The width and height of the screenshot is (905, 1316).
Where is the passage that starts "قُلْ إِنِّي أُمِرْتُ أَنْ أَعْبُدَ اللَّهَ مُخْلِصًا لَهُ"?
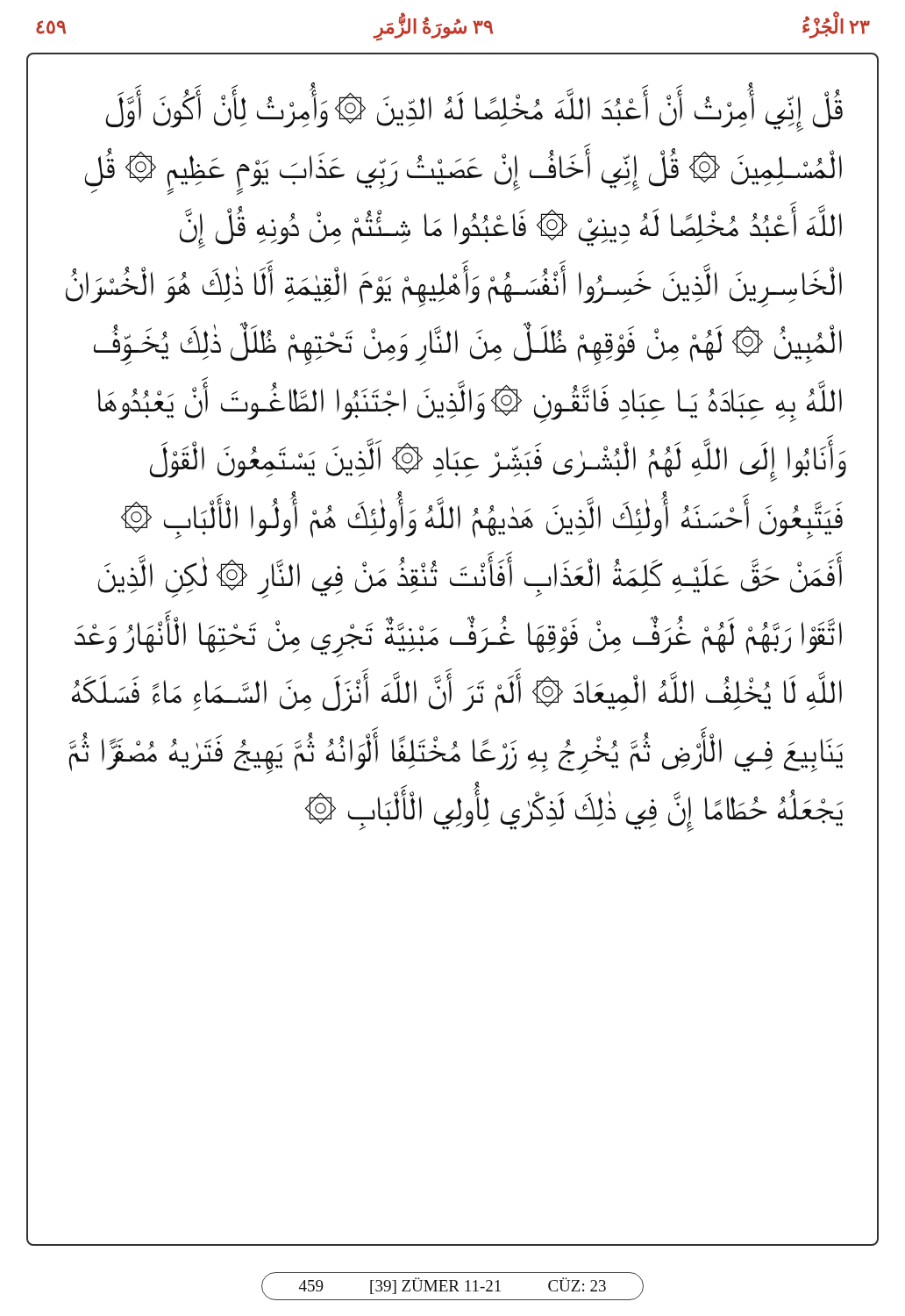tap(453, 458)
